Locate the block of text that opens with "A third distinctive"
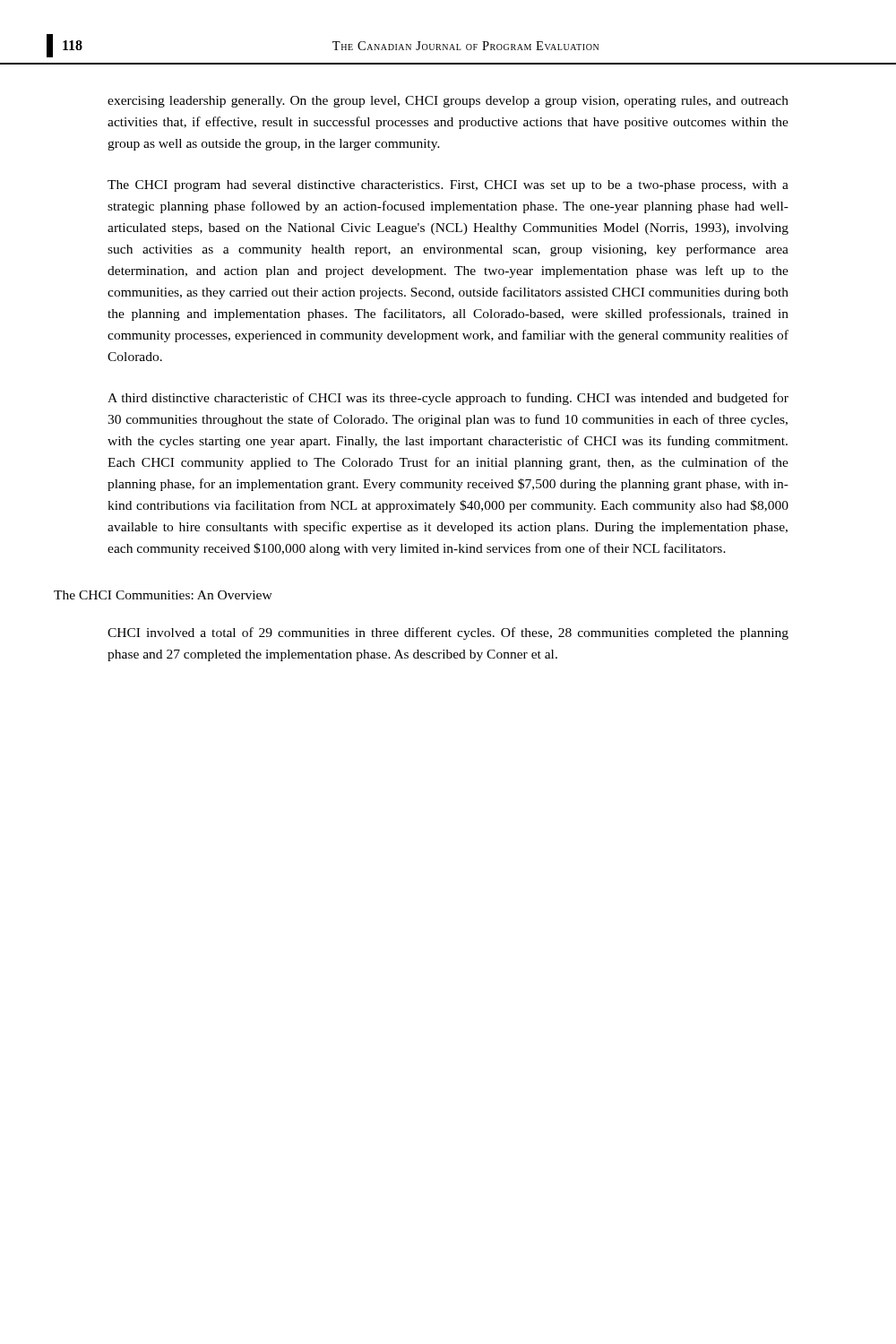The width and height of the screenshot is (896, 1344). click(448, 473)
